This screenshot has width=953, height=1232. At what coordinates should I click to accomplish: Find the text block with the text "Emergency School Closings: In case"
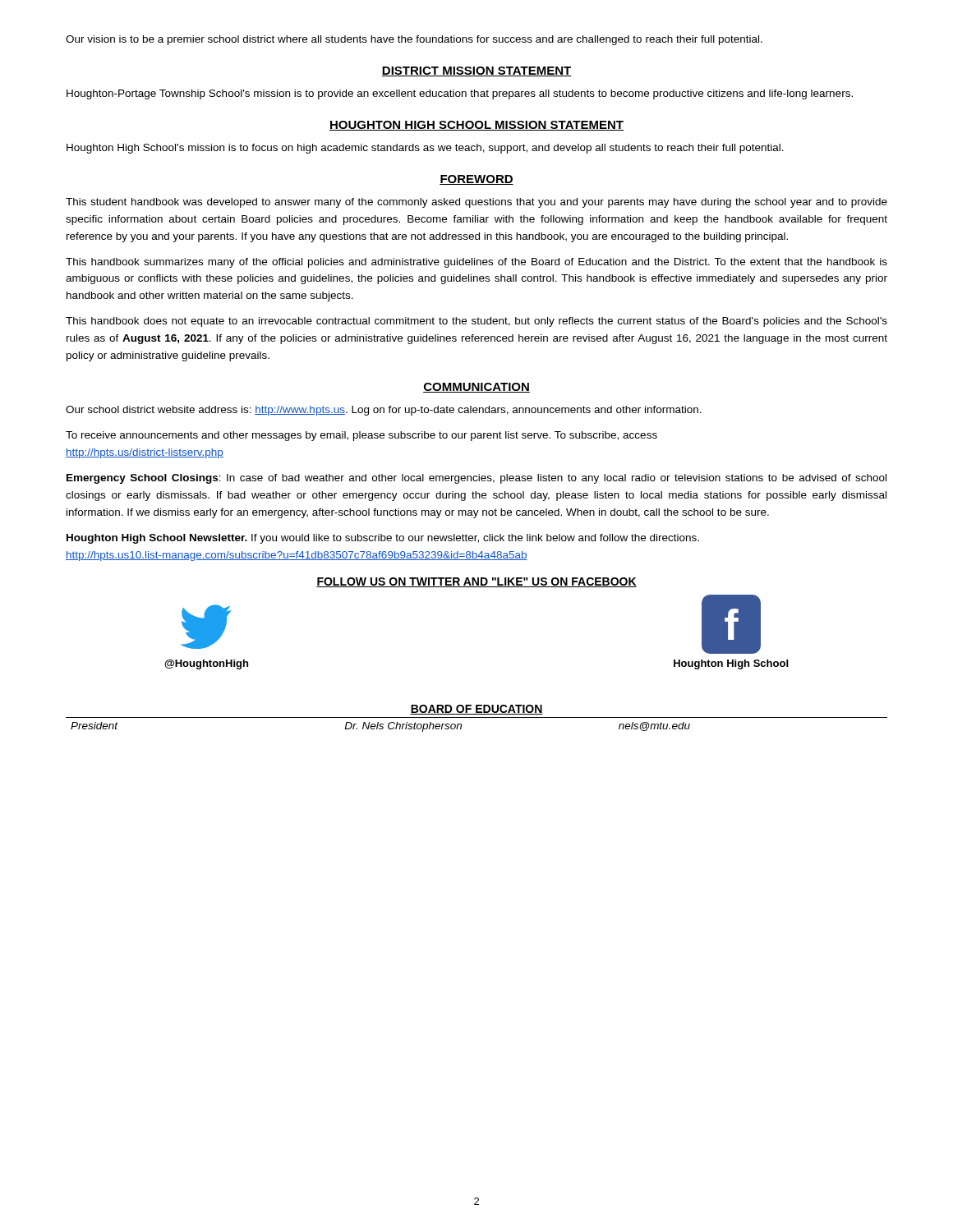click(476, 495)
